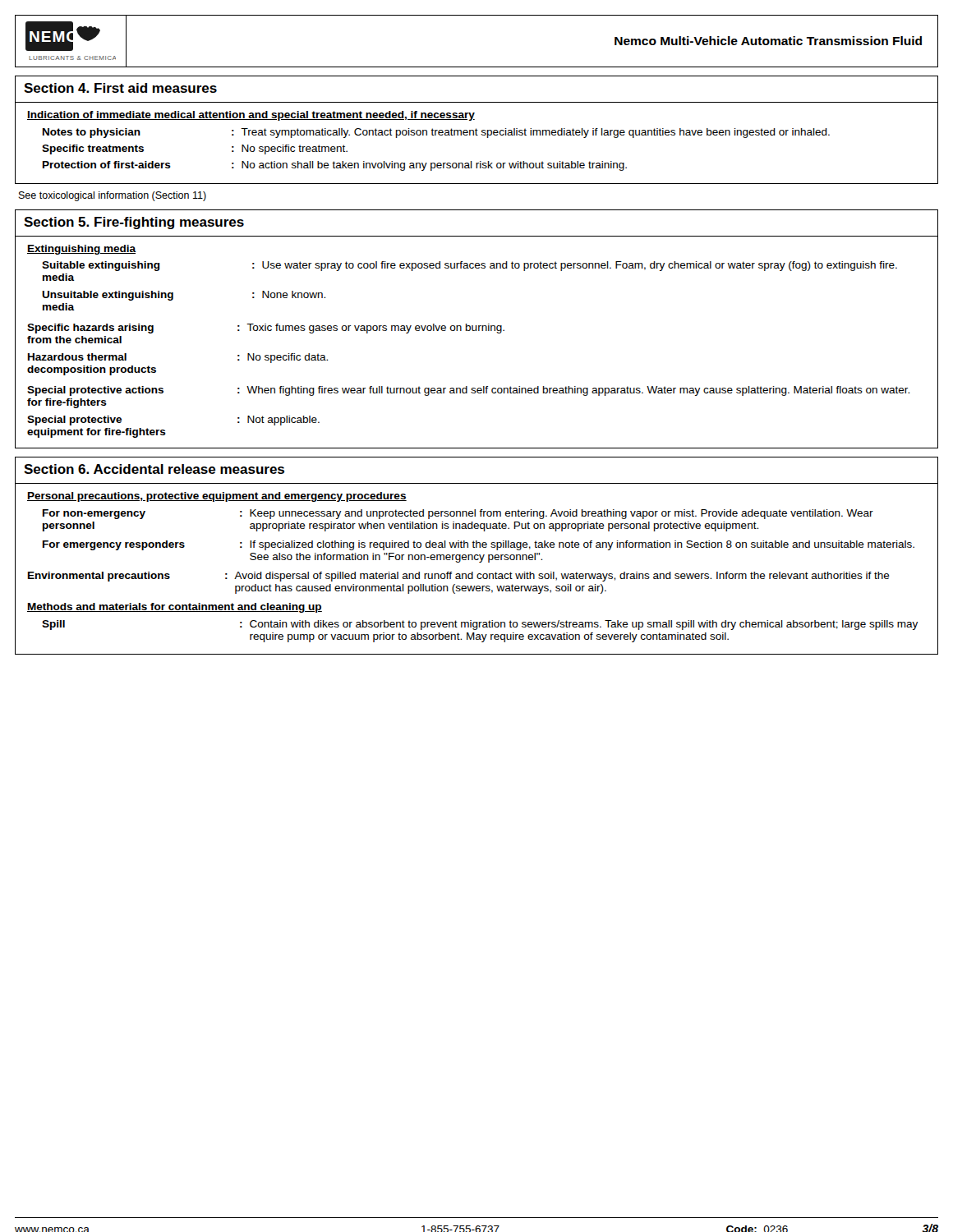Point to the passage starting "Specific hazards arisingfrom the"
The height and width of the screenshot is (1232, 953).
tap(476, 334)
